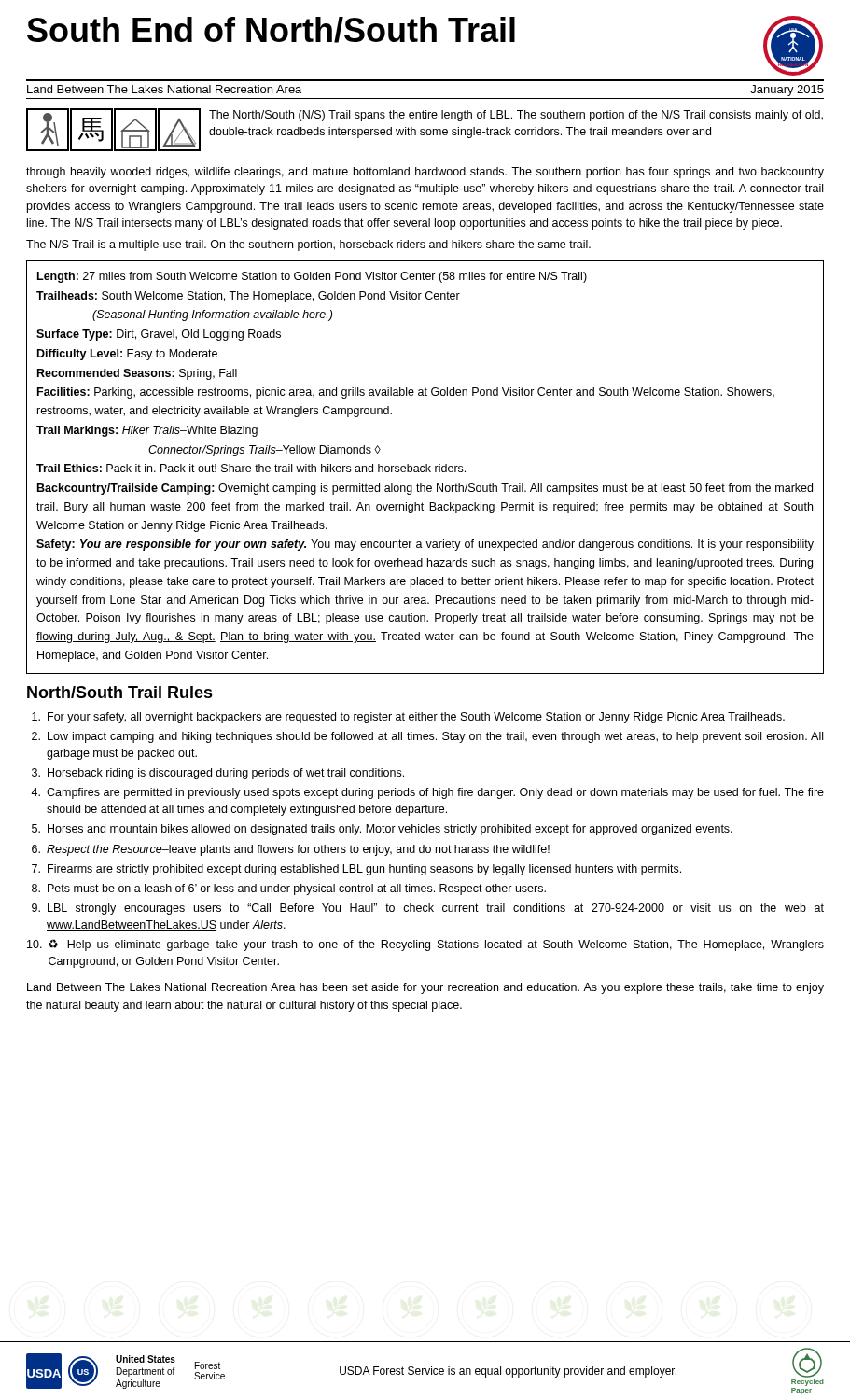850x1400 pixels.
Task: Where is the passage that starts "7. Firearms are"?
Action: click(354, 869)
